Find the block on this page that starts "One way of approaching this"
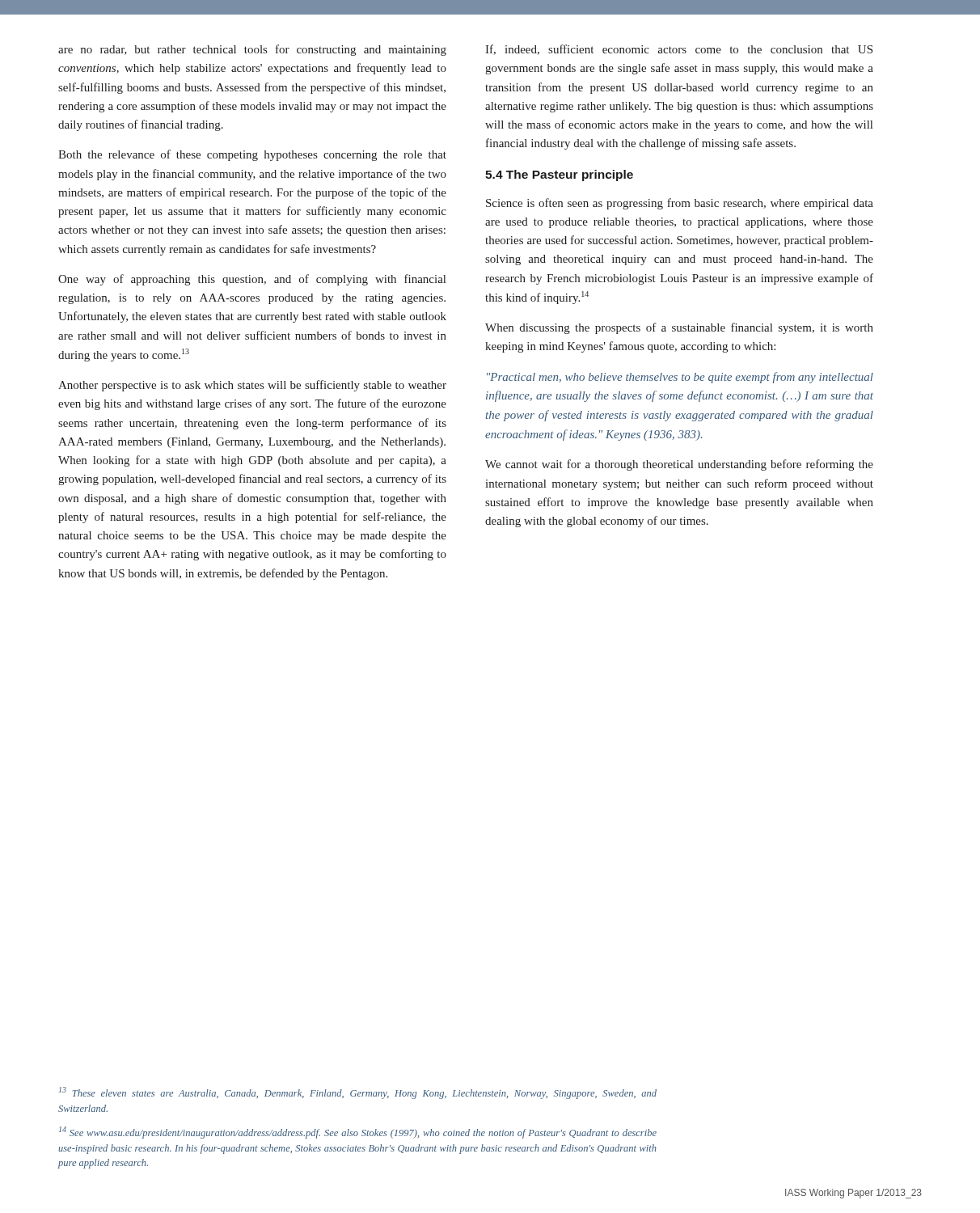980x1213 pixels. coord(252,317)
